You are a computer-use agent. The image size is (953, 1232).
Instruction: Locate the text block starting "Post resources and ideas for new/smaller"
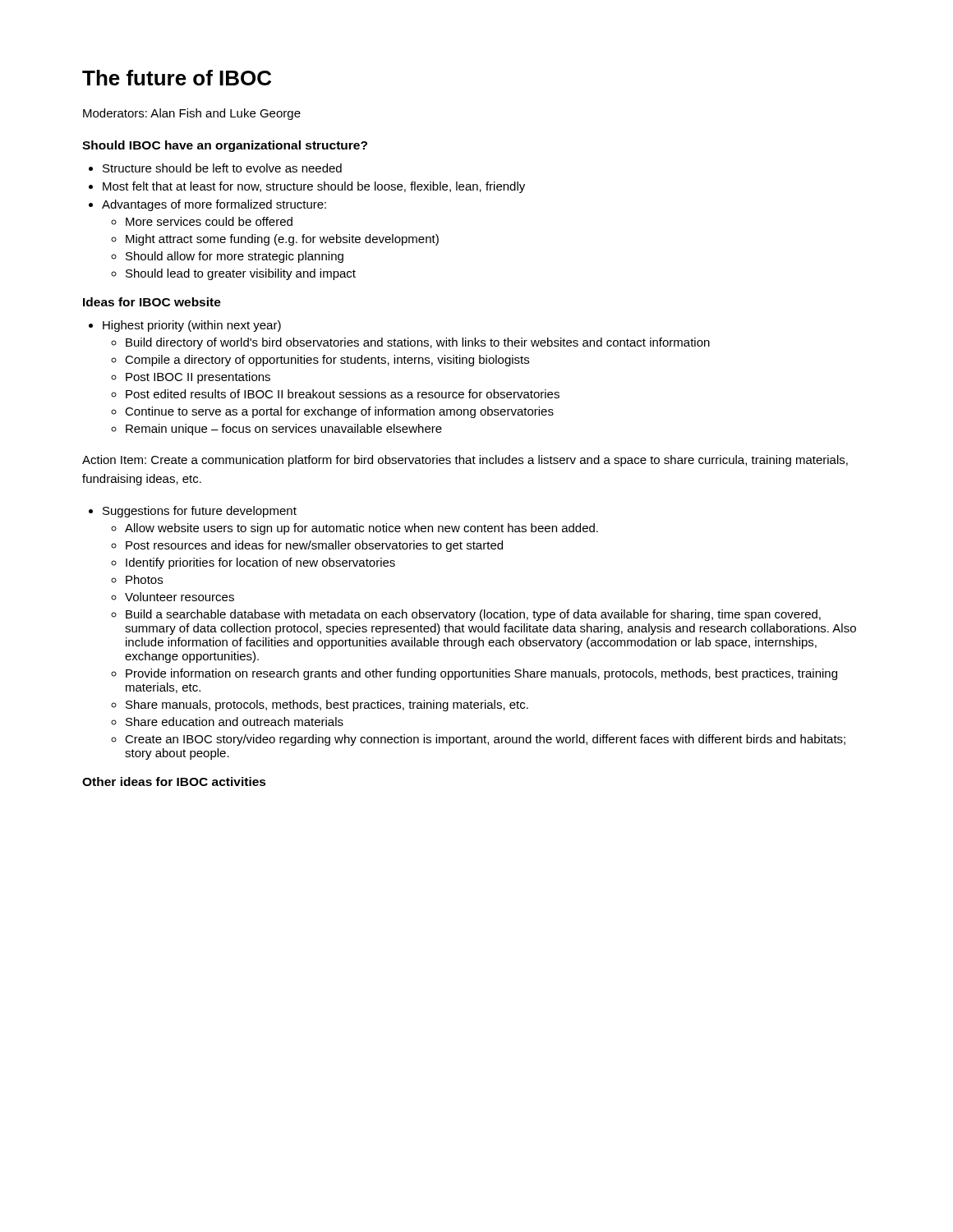[x=314, y=545]
